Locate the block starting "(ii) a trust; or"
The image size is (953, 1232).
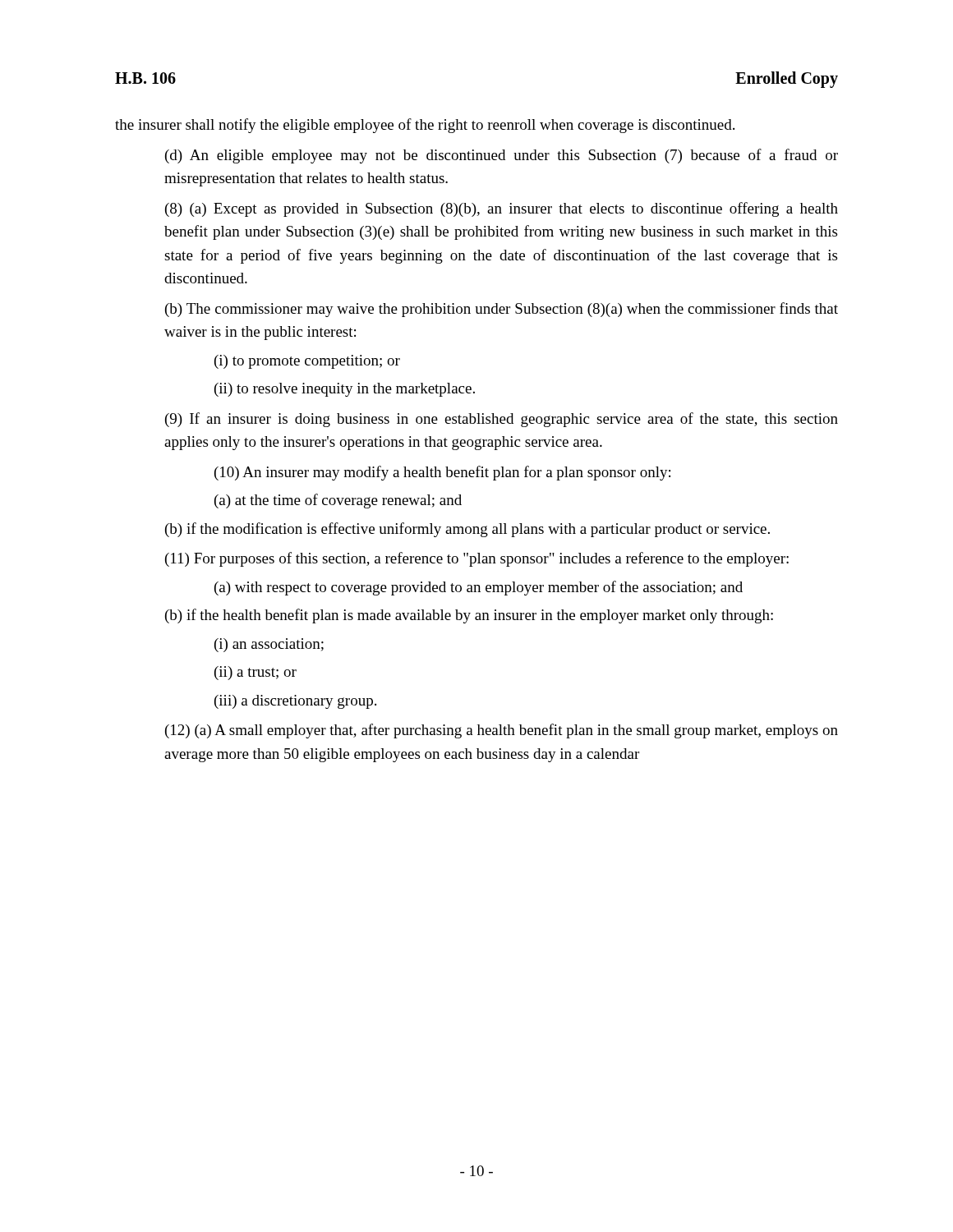[256, 673]
